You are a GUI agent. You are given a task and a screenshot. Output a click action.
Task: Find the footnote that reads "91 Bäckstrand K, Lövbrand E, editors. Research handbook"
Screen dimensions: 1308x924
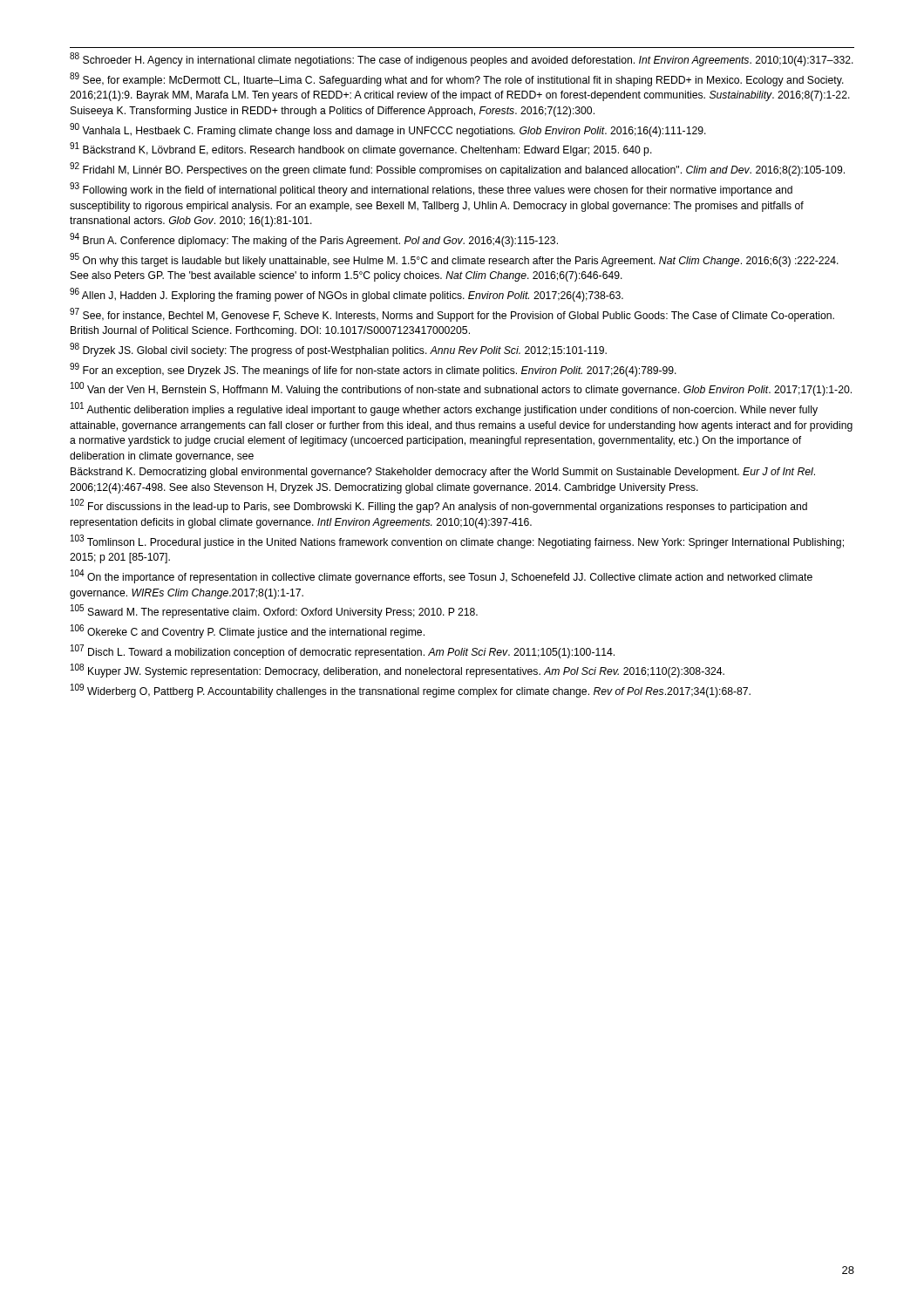point(361,150)
